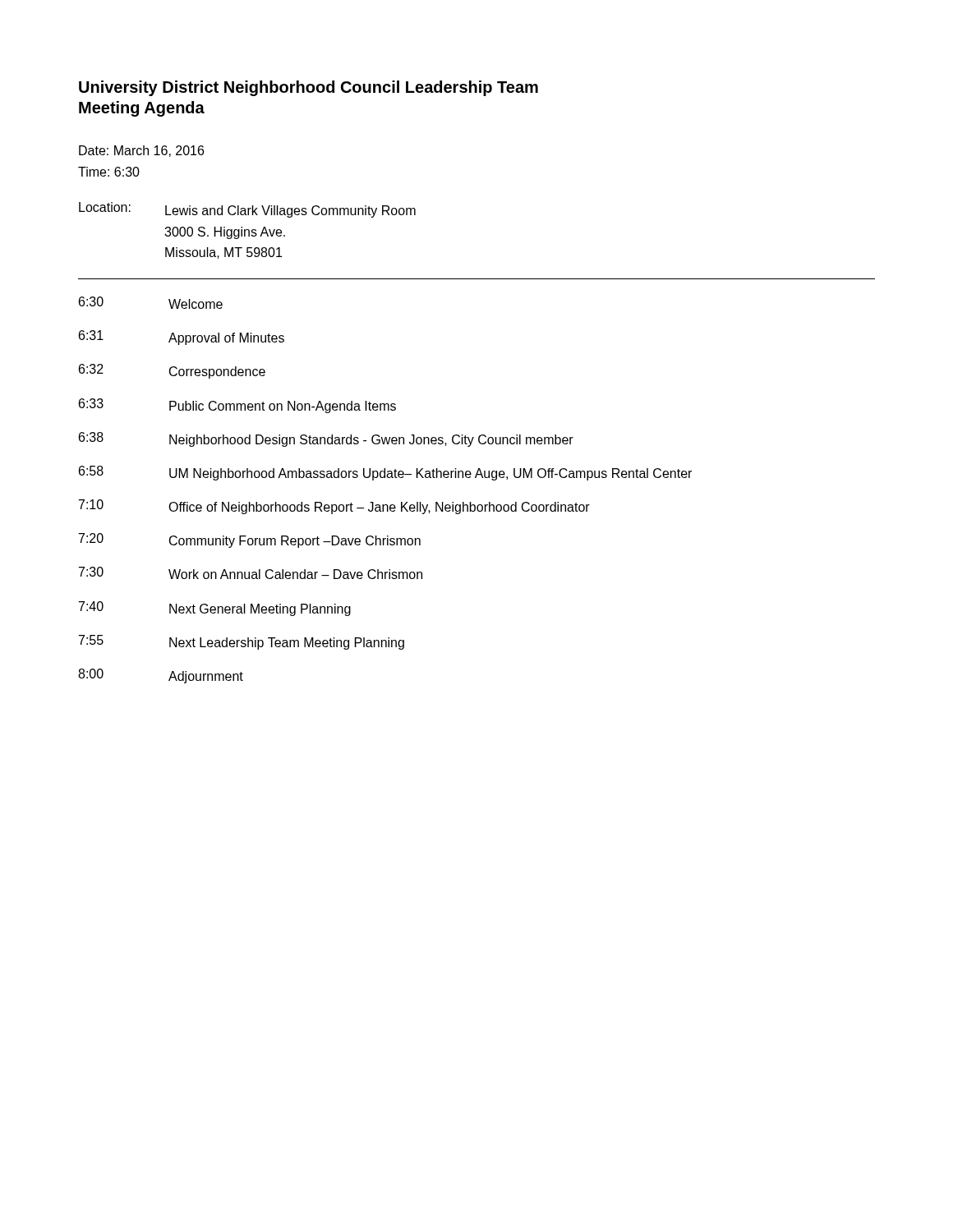
Task: Click on the text block starting "6:31 Approval of Minutes"
Action: (x=182, y=338)
